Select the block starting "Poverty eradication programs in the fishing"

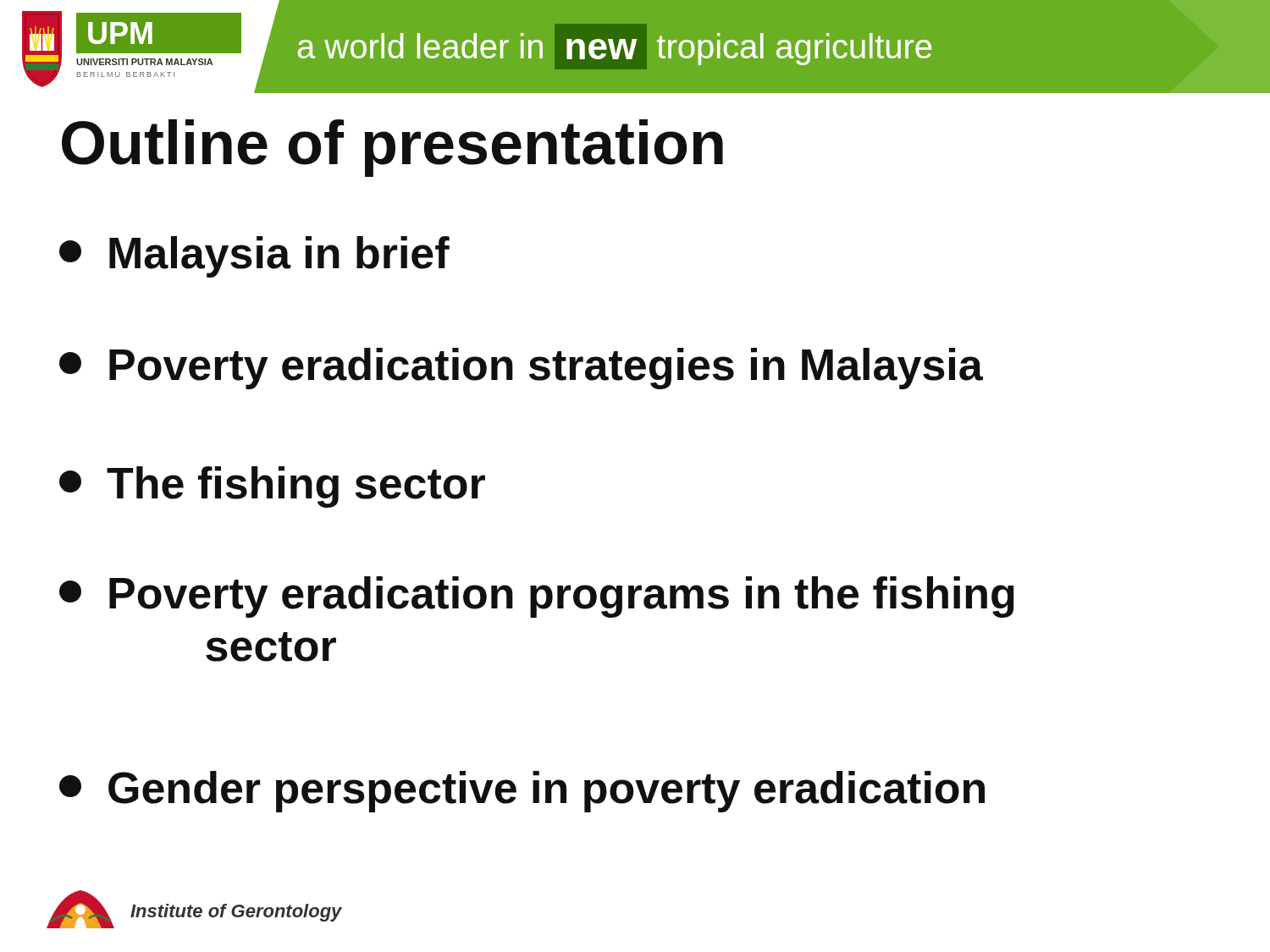pos(538,620)
